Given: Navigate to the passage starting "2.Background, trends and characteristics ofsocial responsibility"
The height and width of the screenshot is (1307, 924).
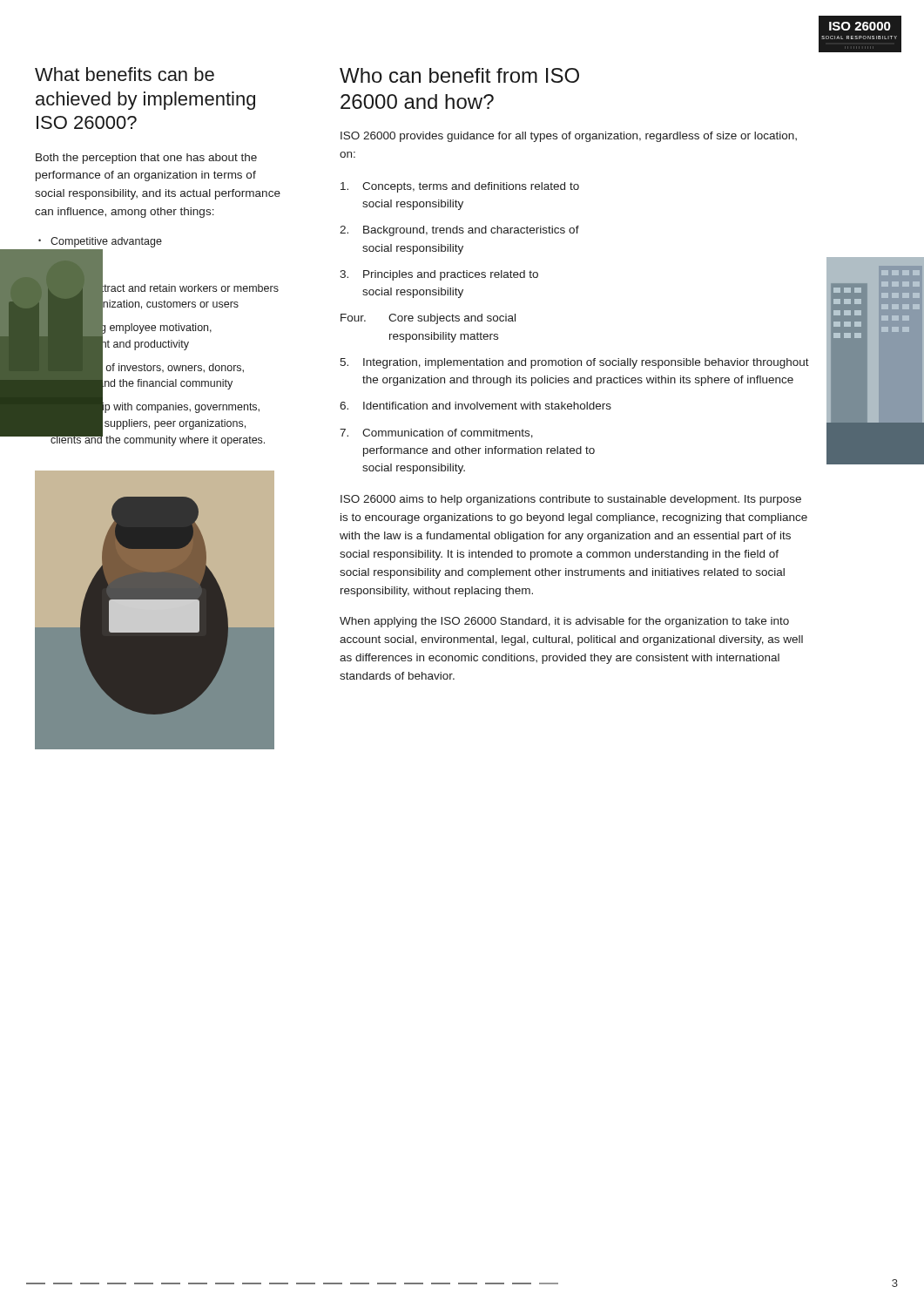Looking at the screenshot, I should point(459,239).
